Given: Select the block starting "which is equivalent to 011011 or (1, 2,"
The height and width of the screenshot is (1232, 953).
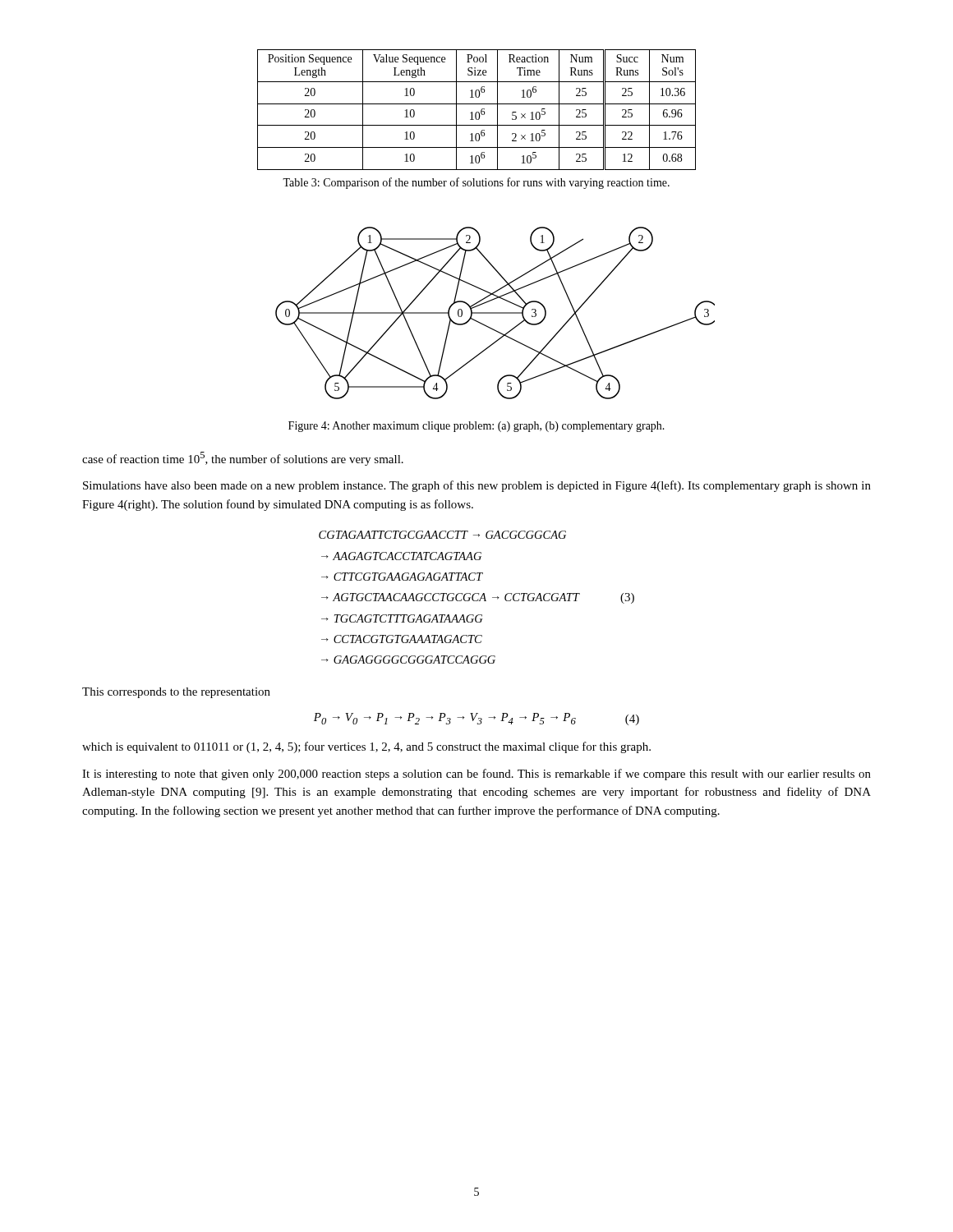Looking at the screenshot, I should coord(367,747).
